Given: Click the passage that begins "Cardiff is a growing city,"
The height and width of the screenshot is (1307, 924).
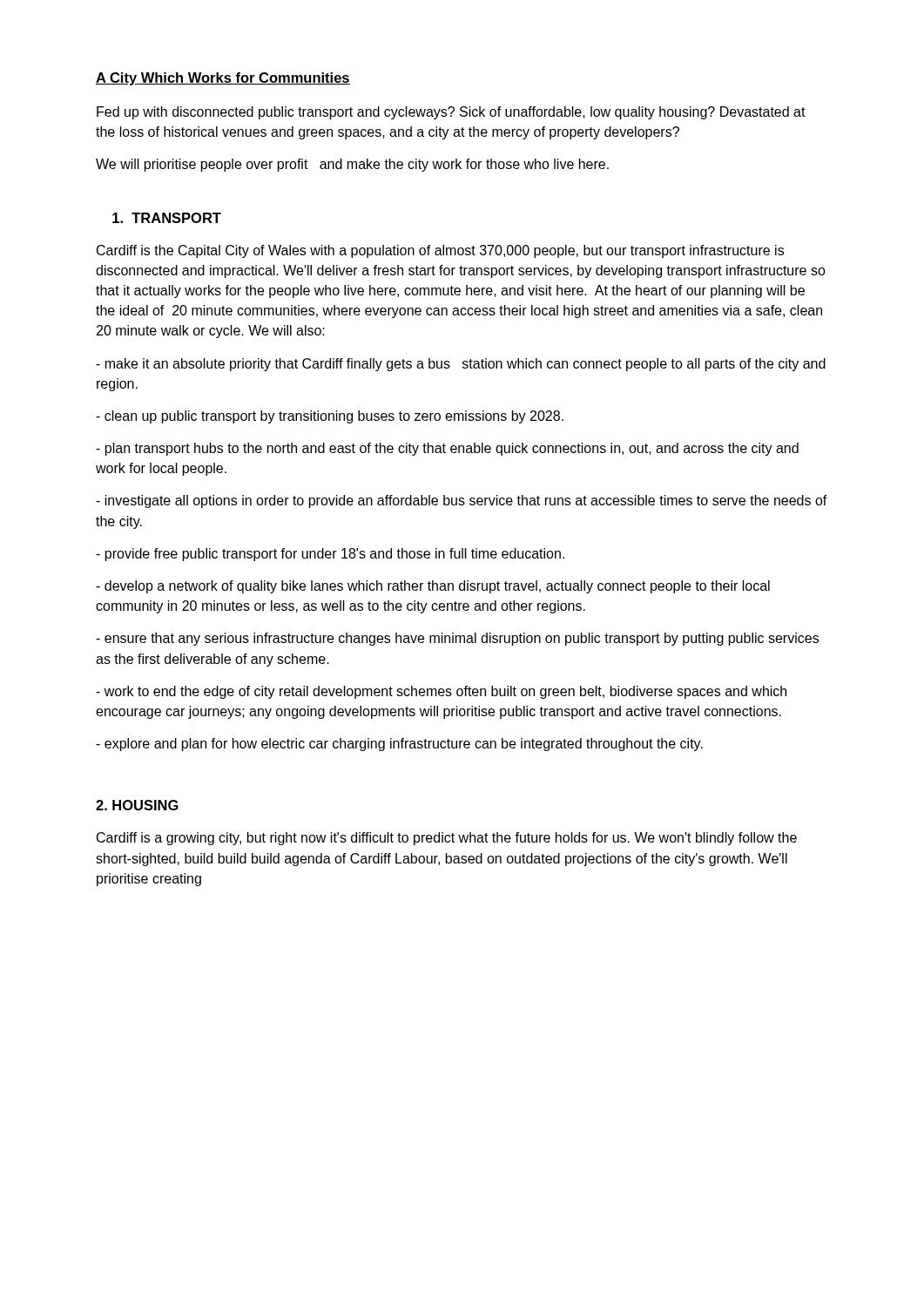Looking at the screenshot, I should (446, 858).
